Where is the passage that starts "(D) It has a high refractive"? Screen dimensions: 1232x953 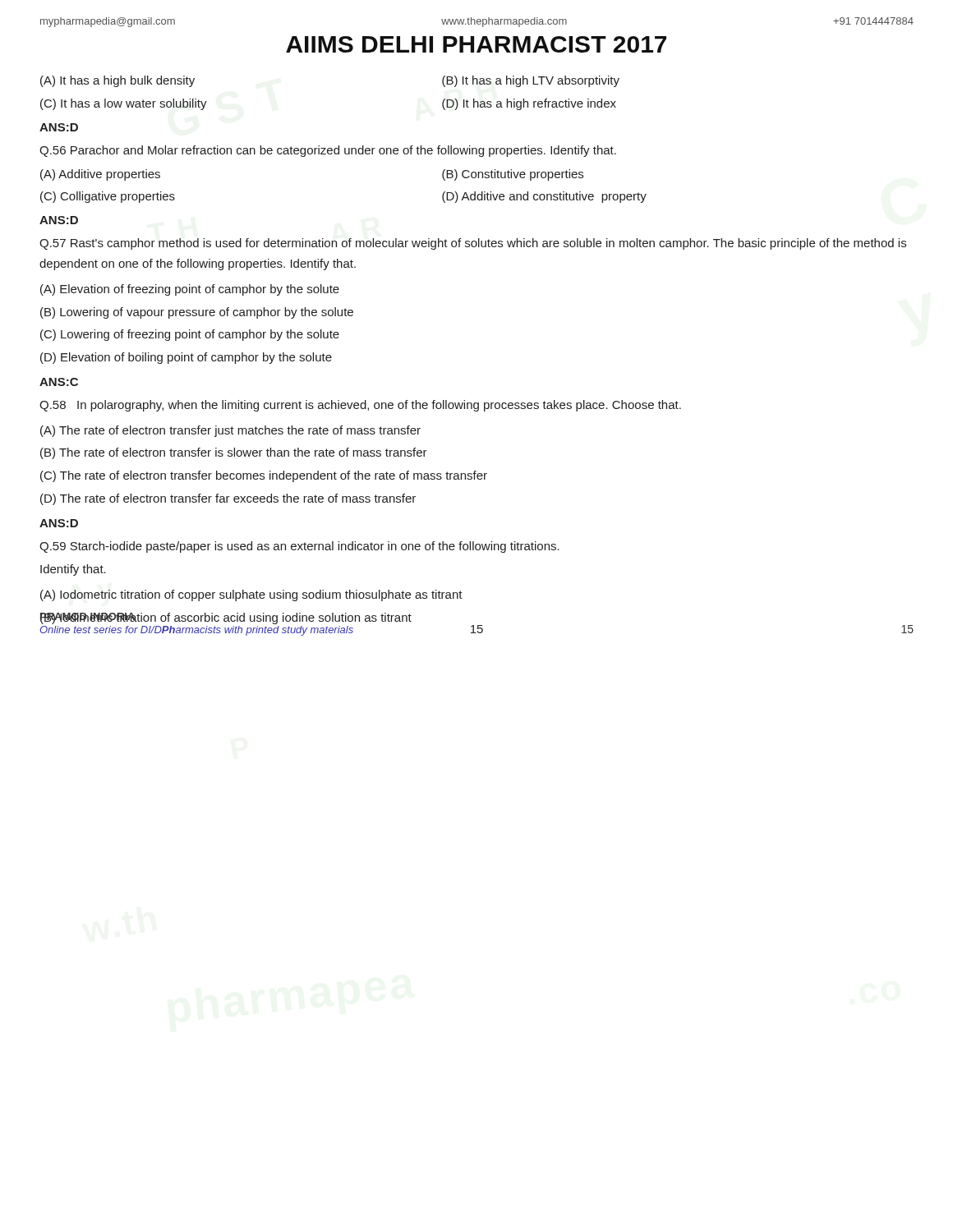click(x=529, y=103)
